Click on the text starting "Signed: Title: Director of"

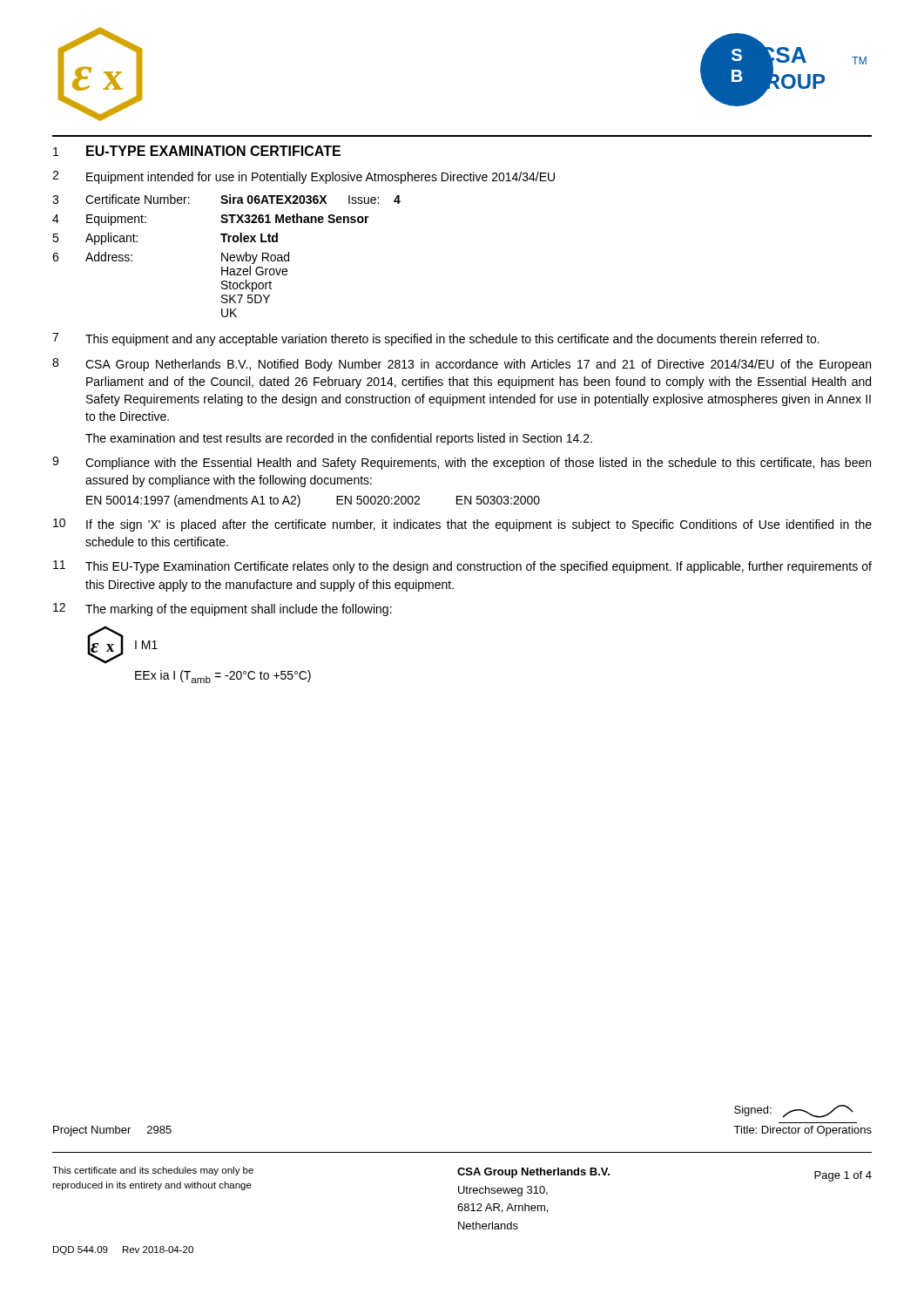pos(803,1117)
